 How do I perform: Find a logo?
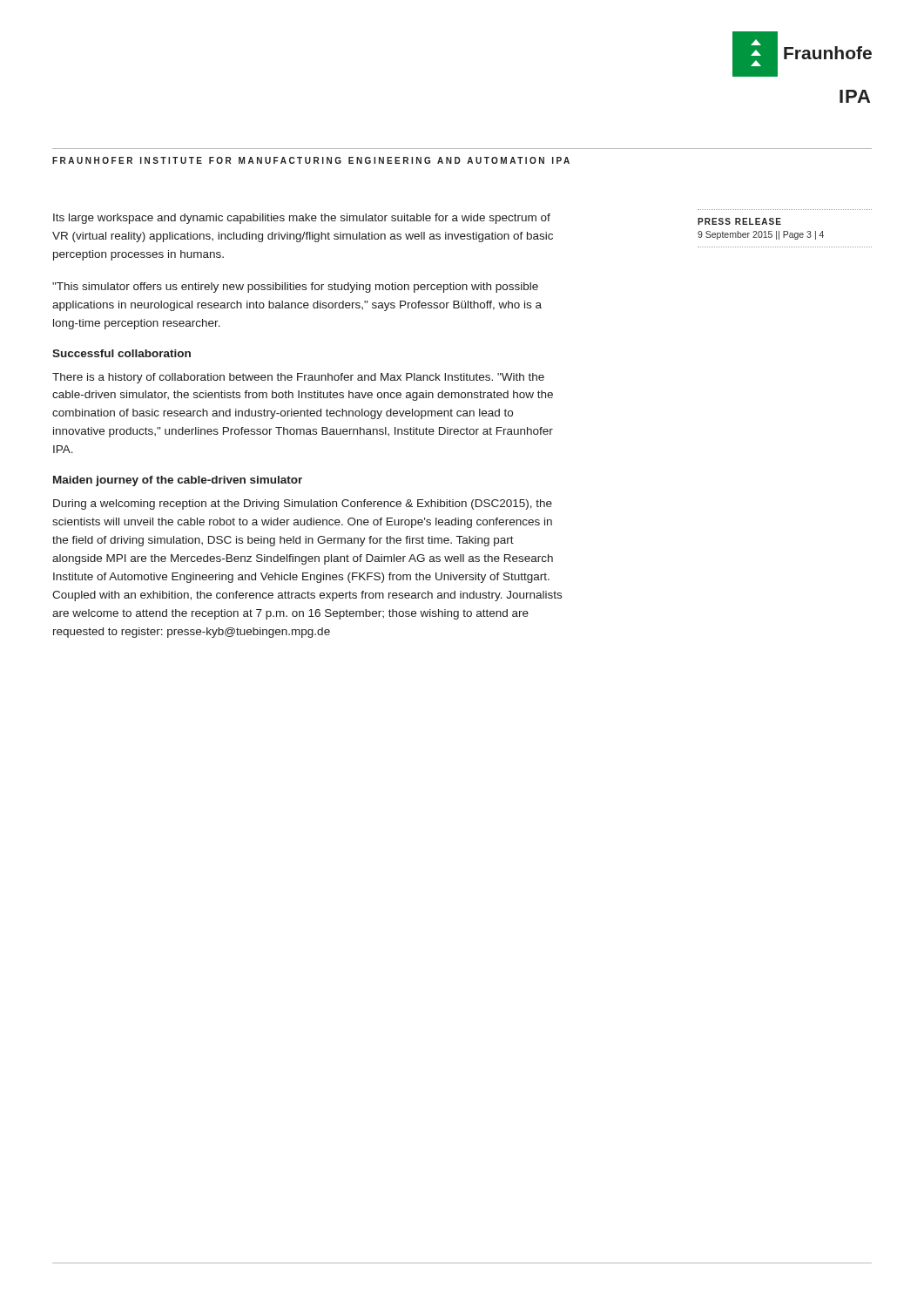pos(785,70)
